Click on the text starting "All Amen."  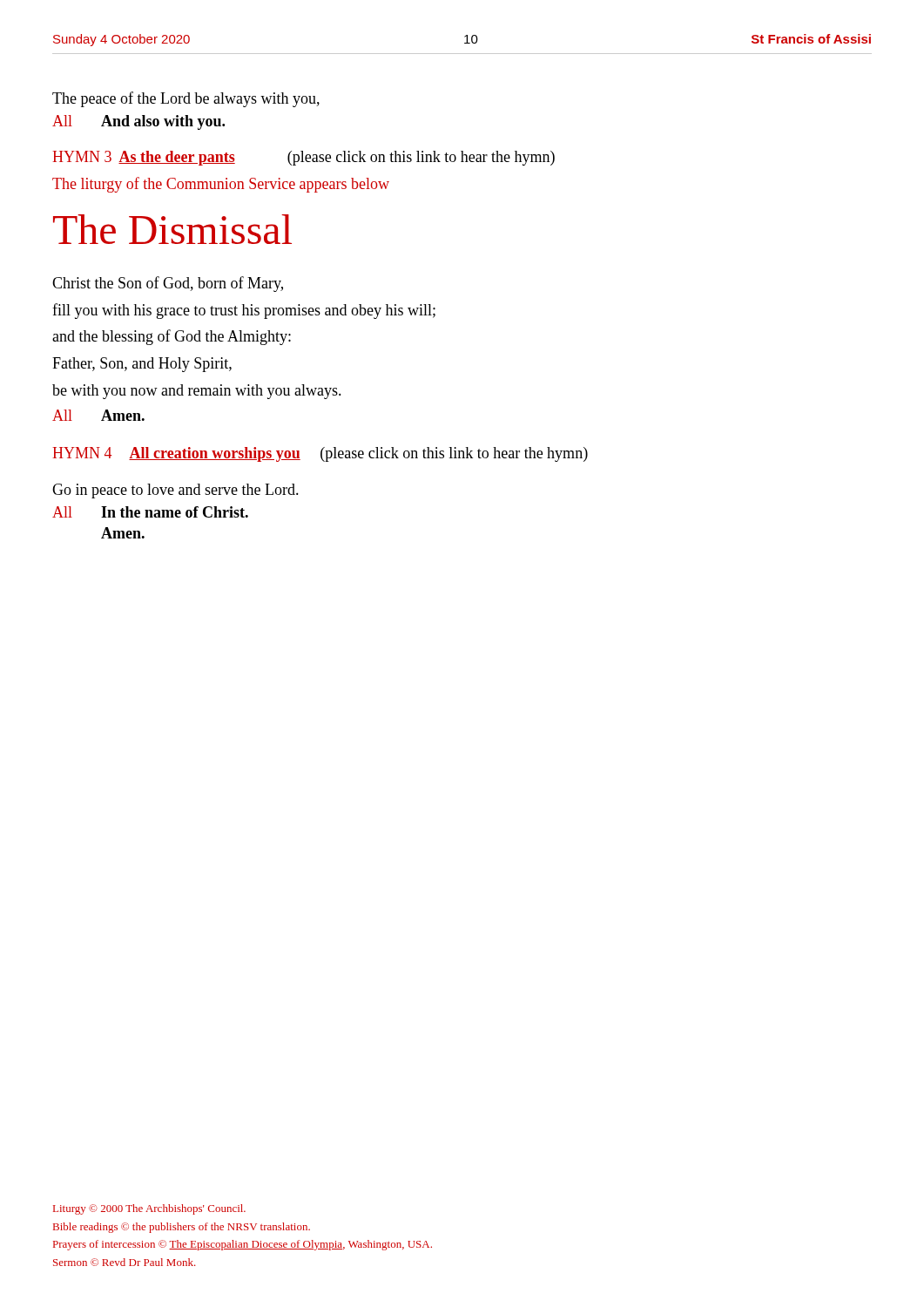tap(99, 416)
